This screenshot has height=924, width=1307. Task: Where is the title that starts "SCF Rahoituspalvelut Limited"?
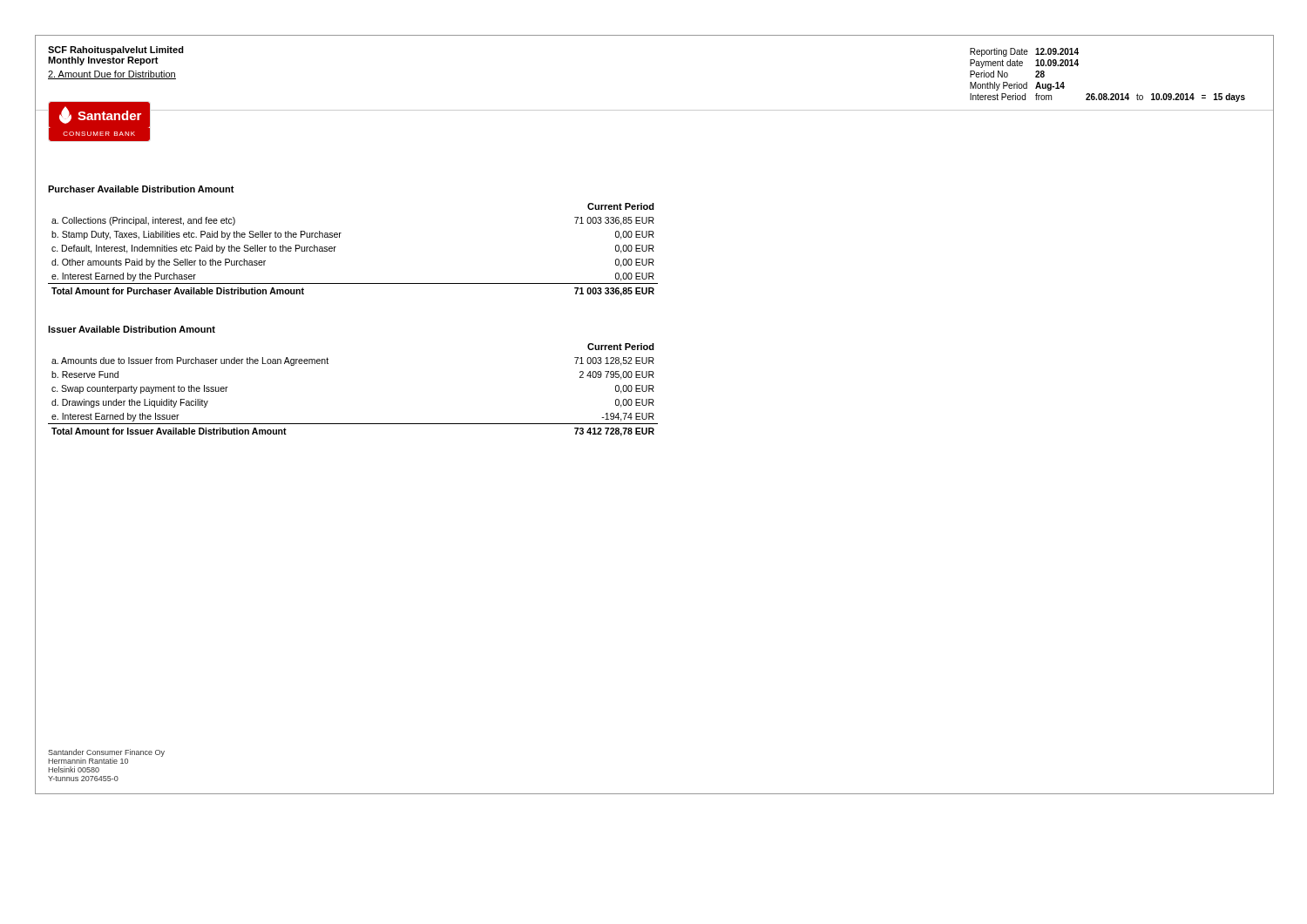coord(116,62)
